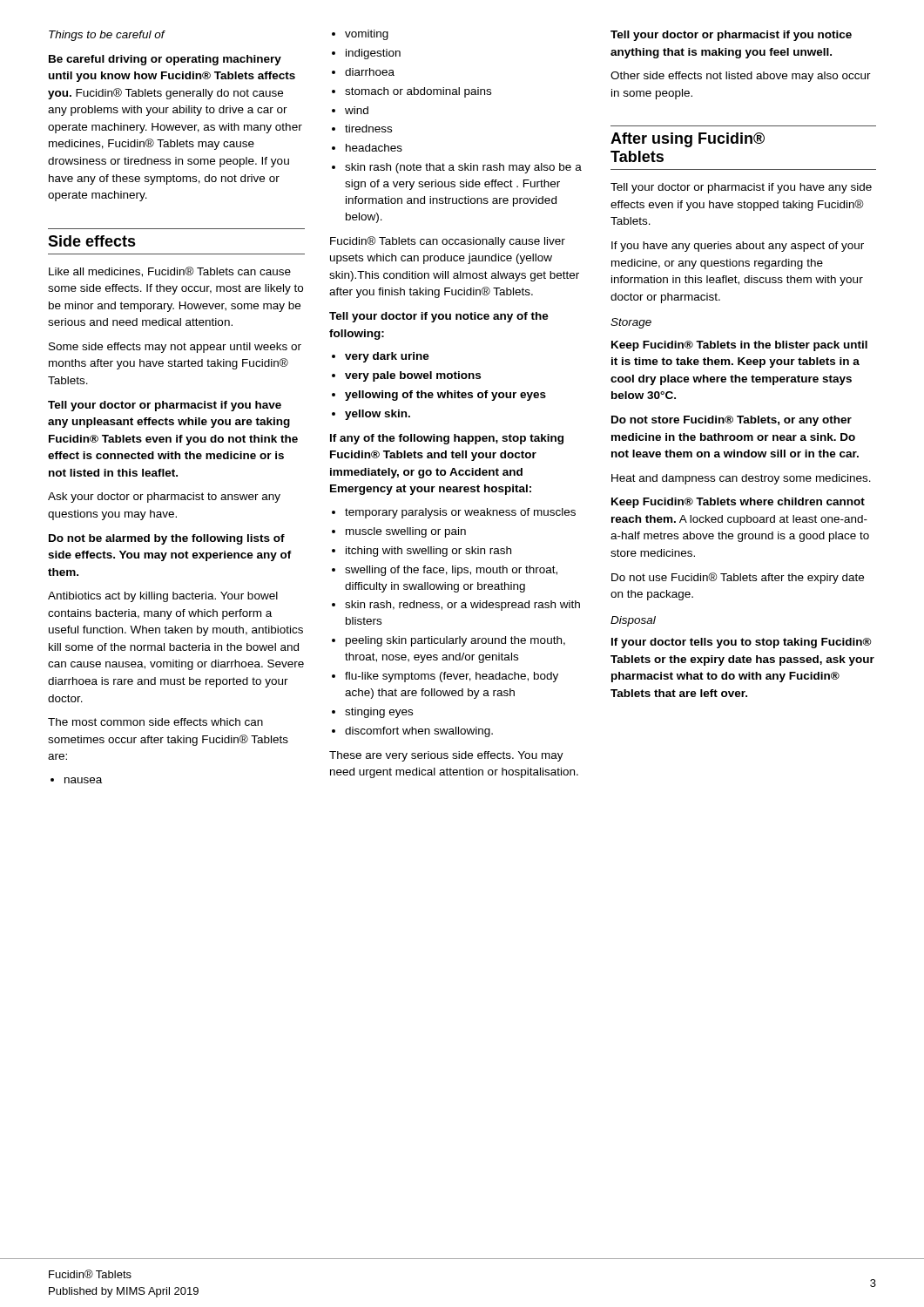
Task: Click on the passage starting "Fucidin® Tablets can occasionally"
Action: pos(458,267)
